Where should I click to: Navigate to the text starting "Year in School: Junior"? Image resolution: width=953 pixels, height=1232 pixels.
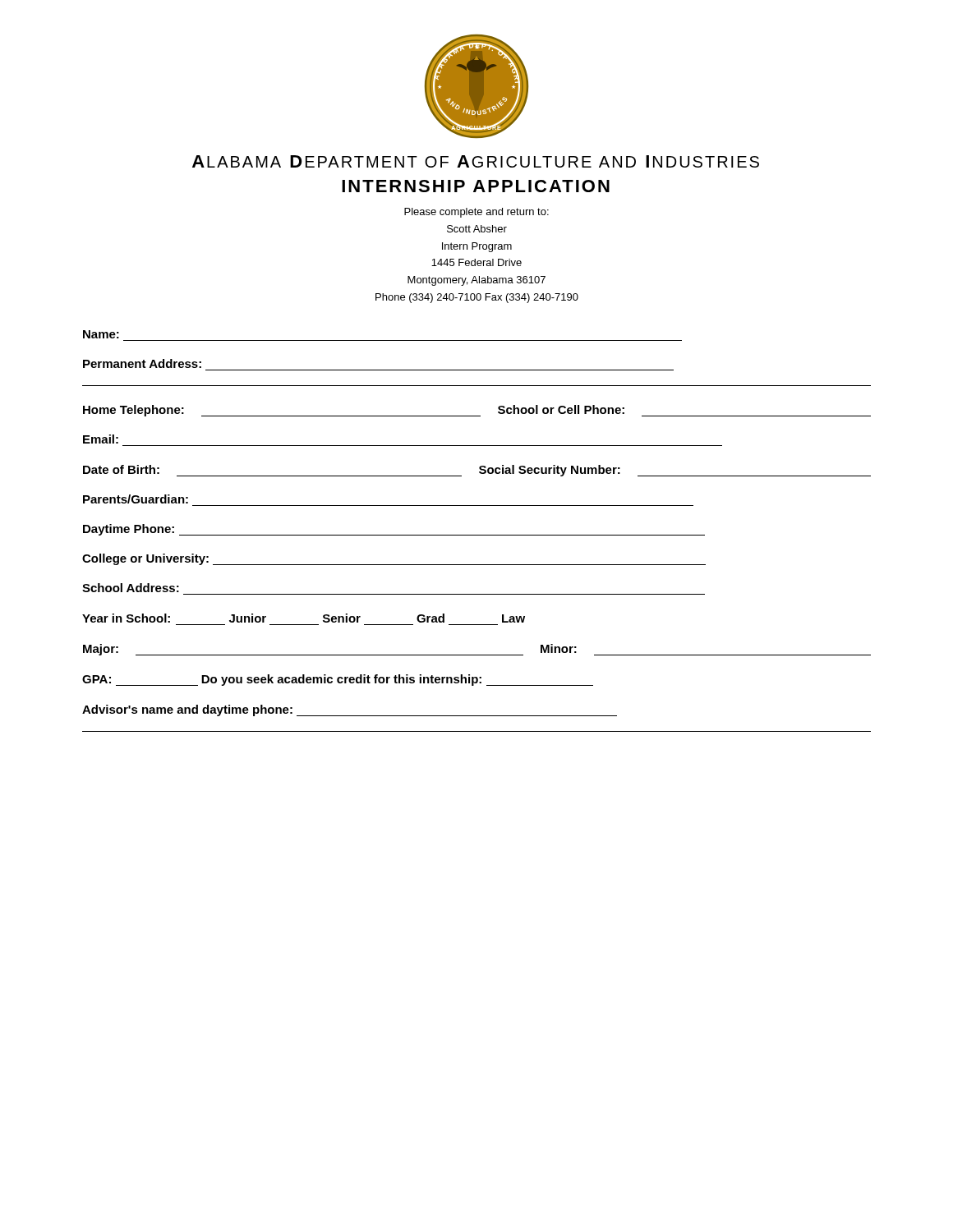coord(304,617)
